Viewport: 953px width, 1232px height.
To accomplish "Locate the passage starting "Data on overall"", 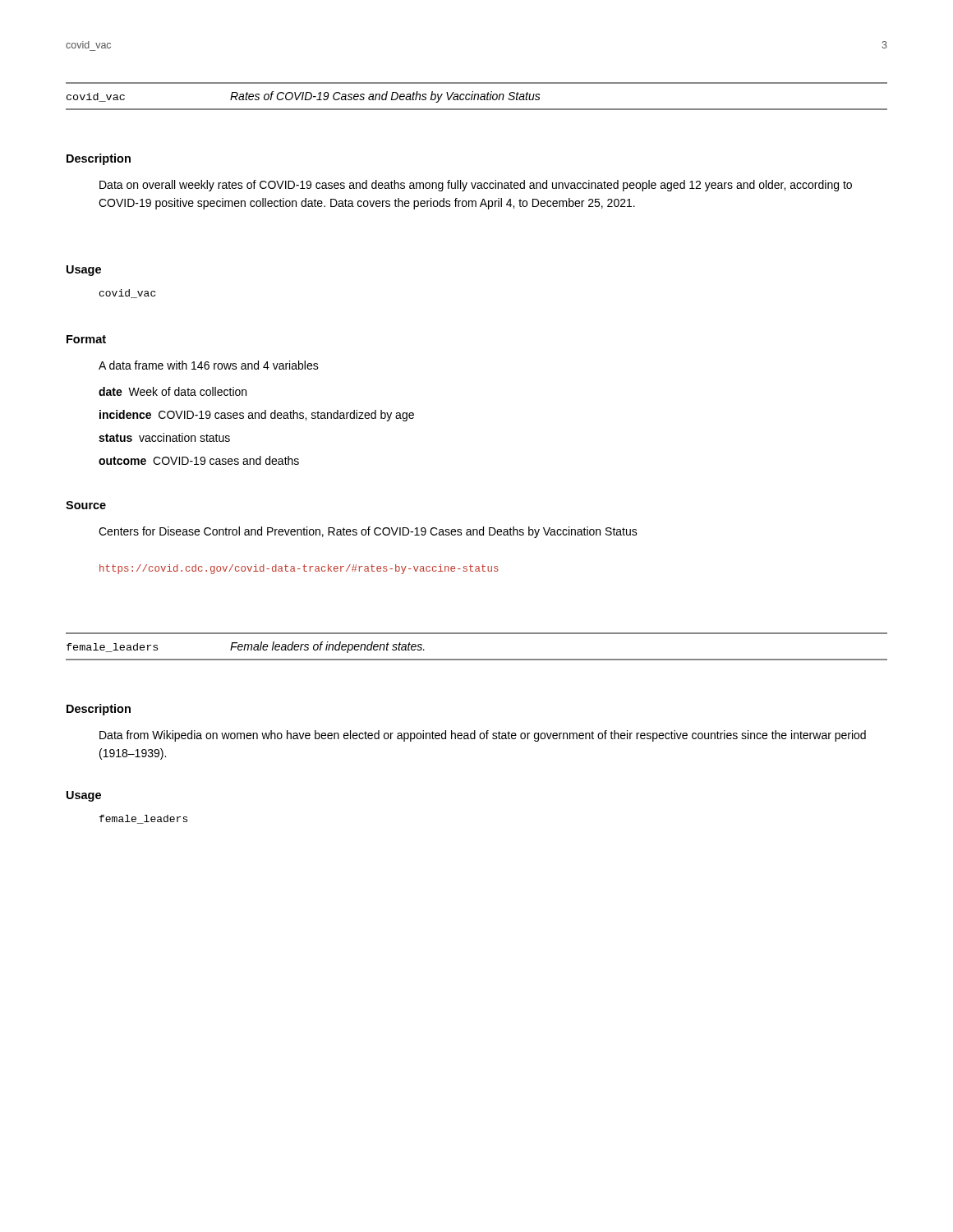I will pyautogui.click(x=475, y=194).
